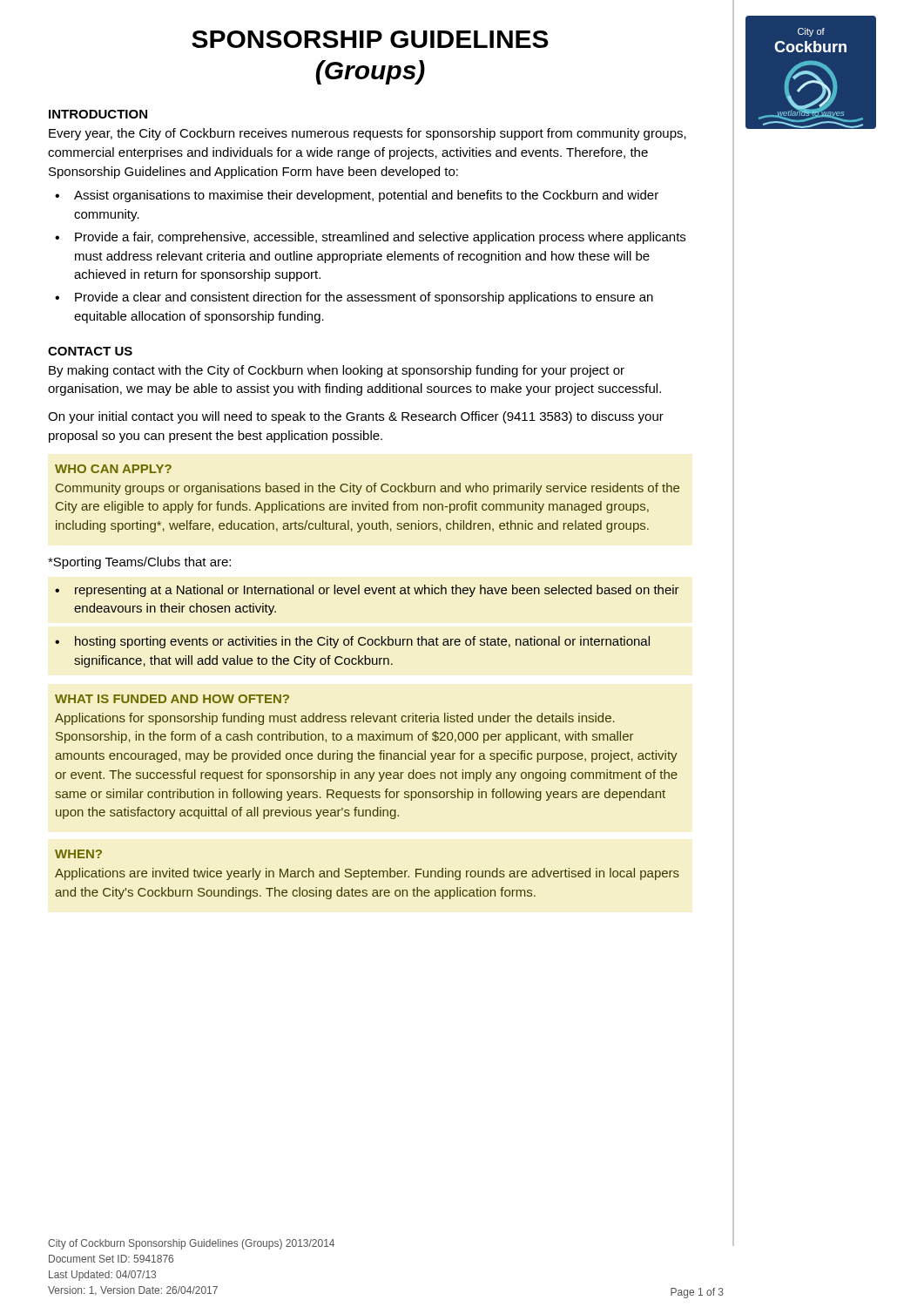Locate the element starting "Community groups or organisations based in the City"

pyautogui.click(x=367, y=506)
